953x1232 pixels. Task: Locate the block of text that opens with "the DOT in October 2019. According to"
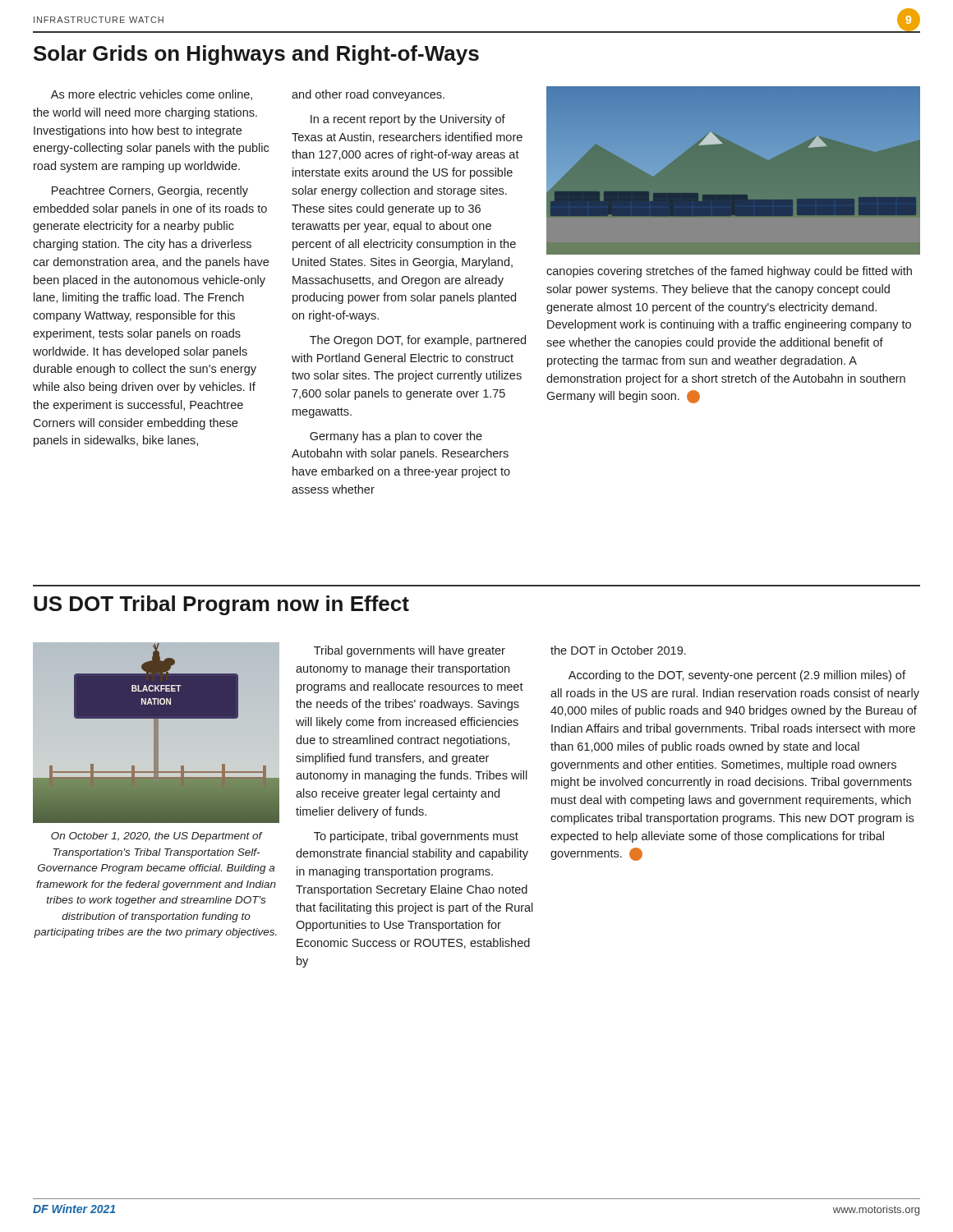point(735,753)
